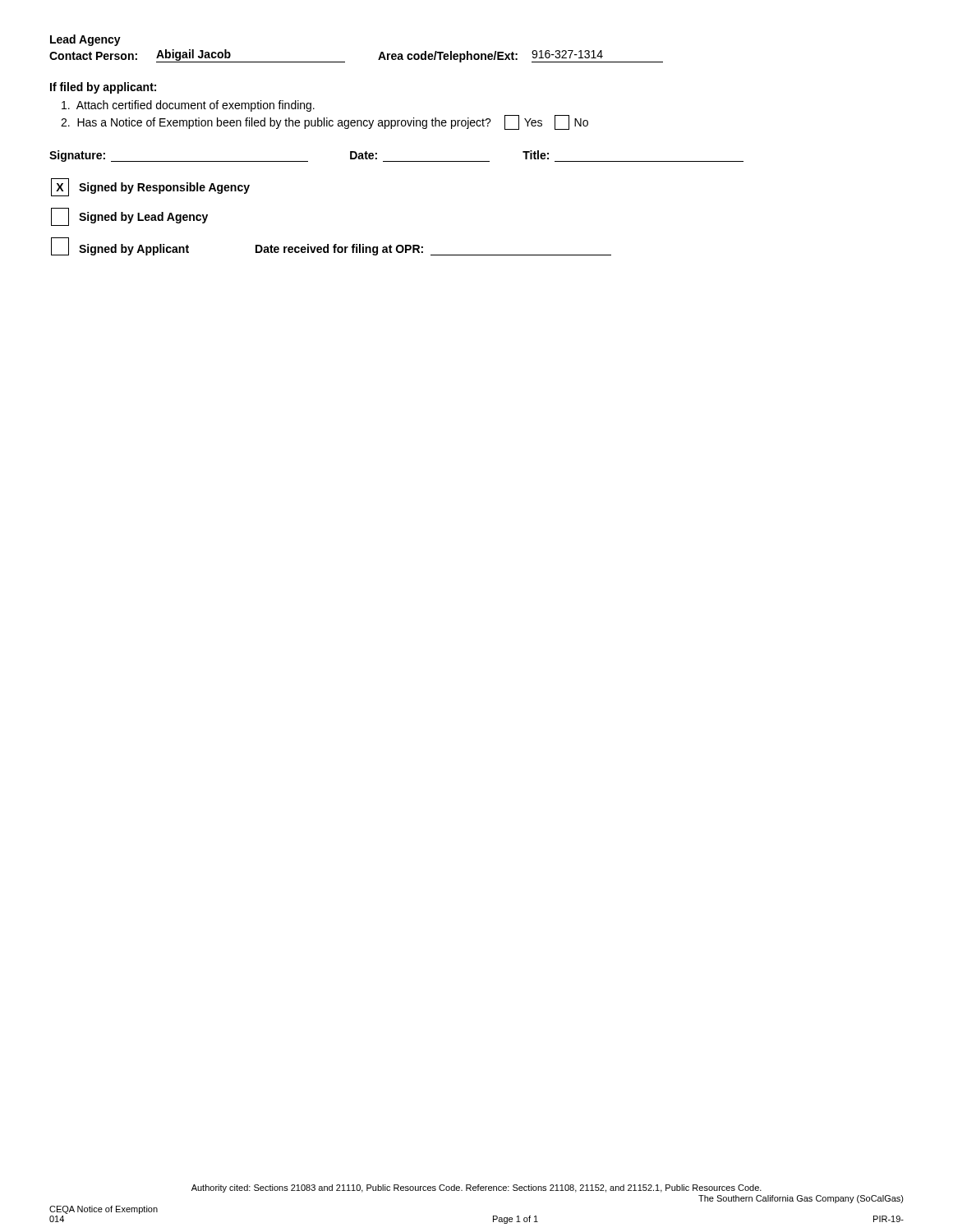Where does it say "Lead Agency"?
Image resolution: width=953 pixels, height=1232 pixels.
coord(85,39)
